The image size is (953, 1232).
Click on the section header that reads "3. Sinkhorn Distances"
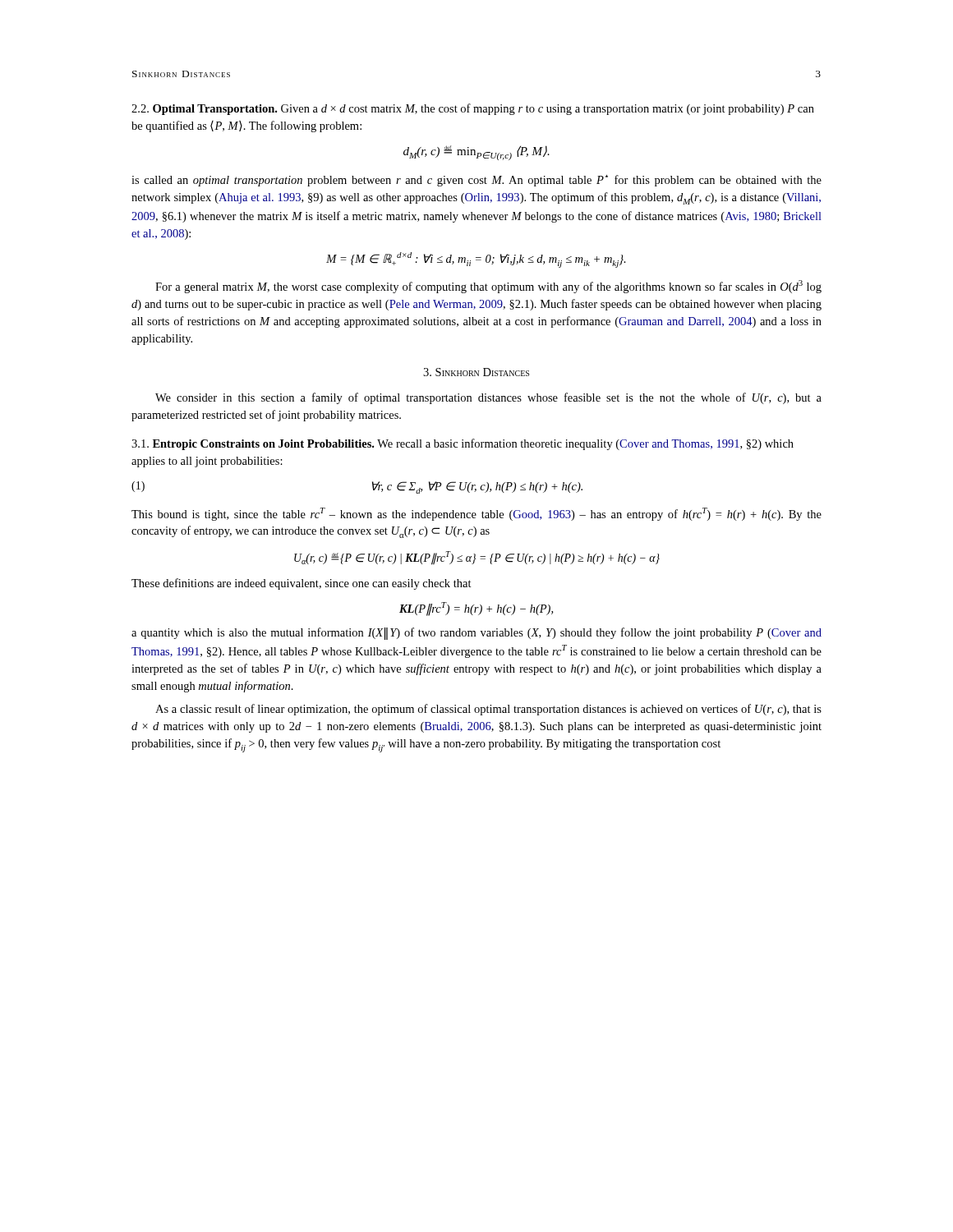tap(476, 372)
